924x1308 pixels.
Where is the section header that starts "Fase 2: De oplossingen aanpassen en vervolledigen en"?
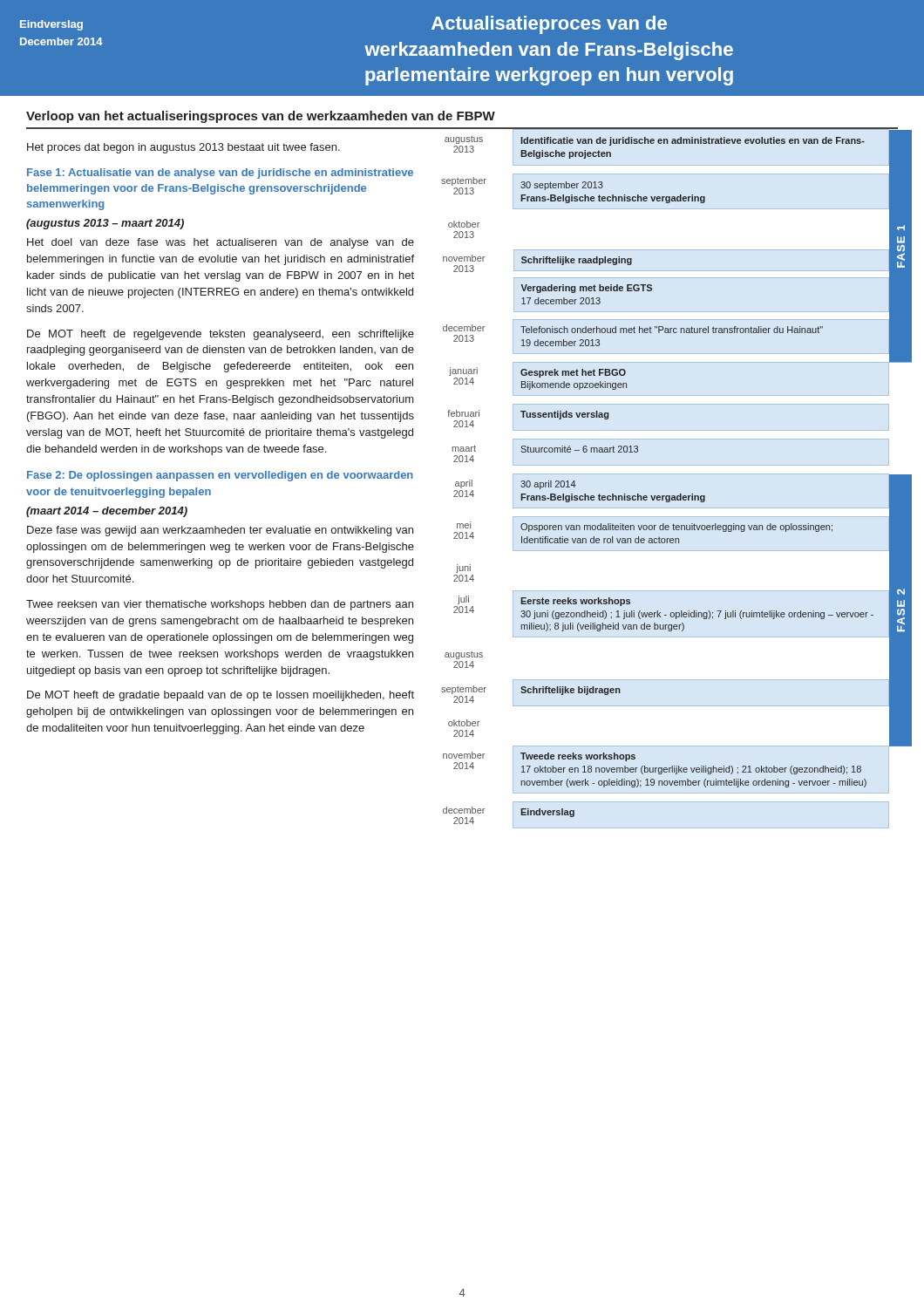click(x=220, y=483)
